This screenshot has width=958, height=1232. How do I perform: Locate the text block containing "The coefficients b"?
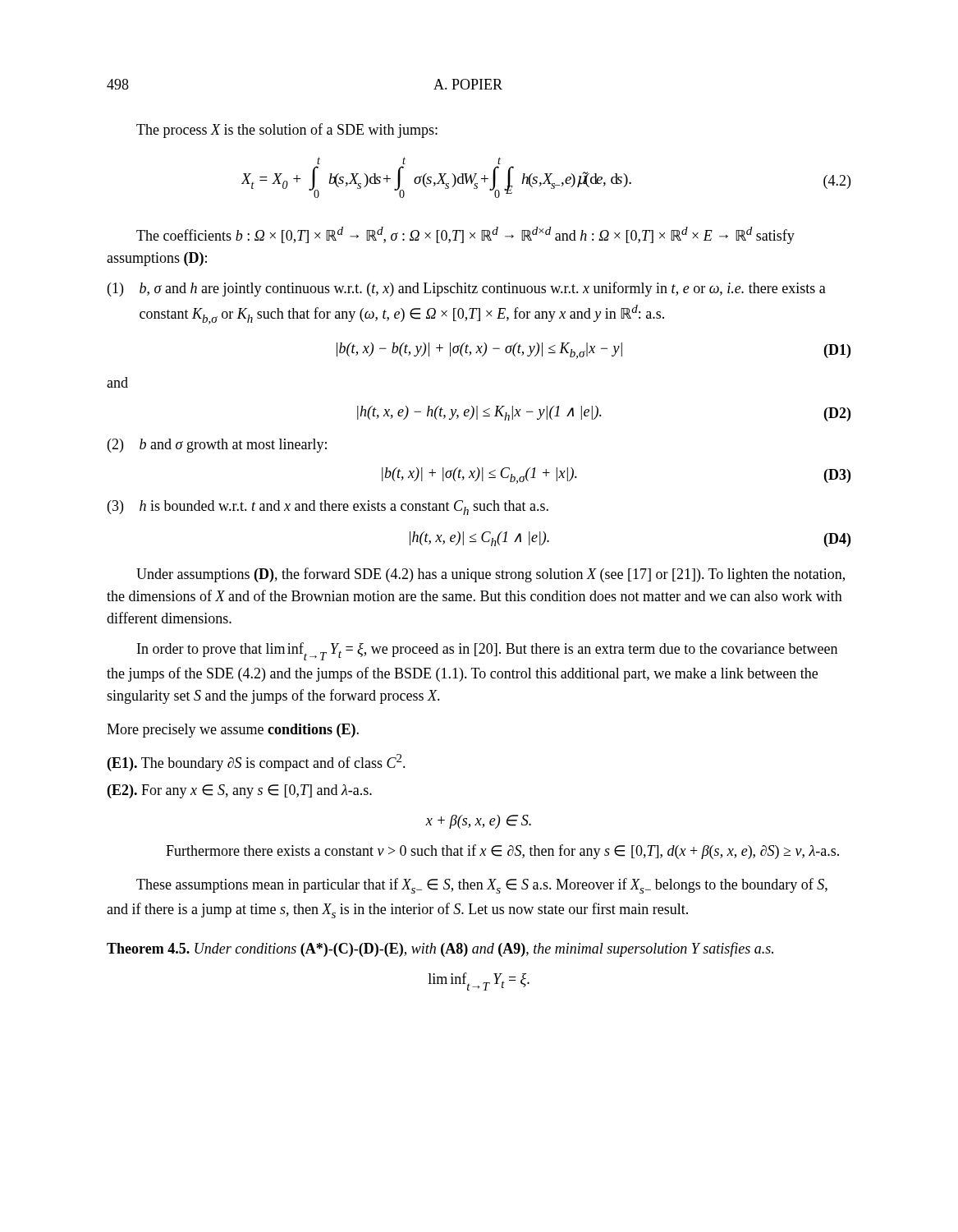479,246
